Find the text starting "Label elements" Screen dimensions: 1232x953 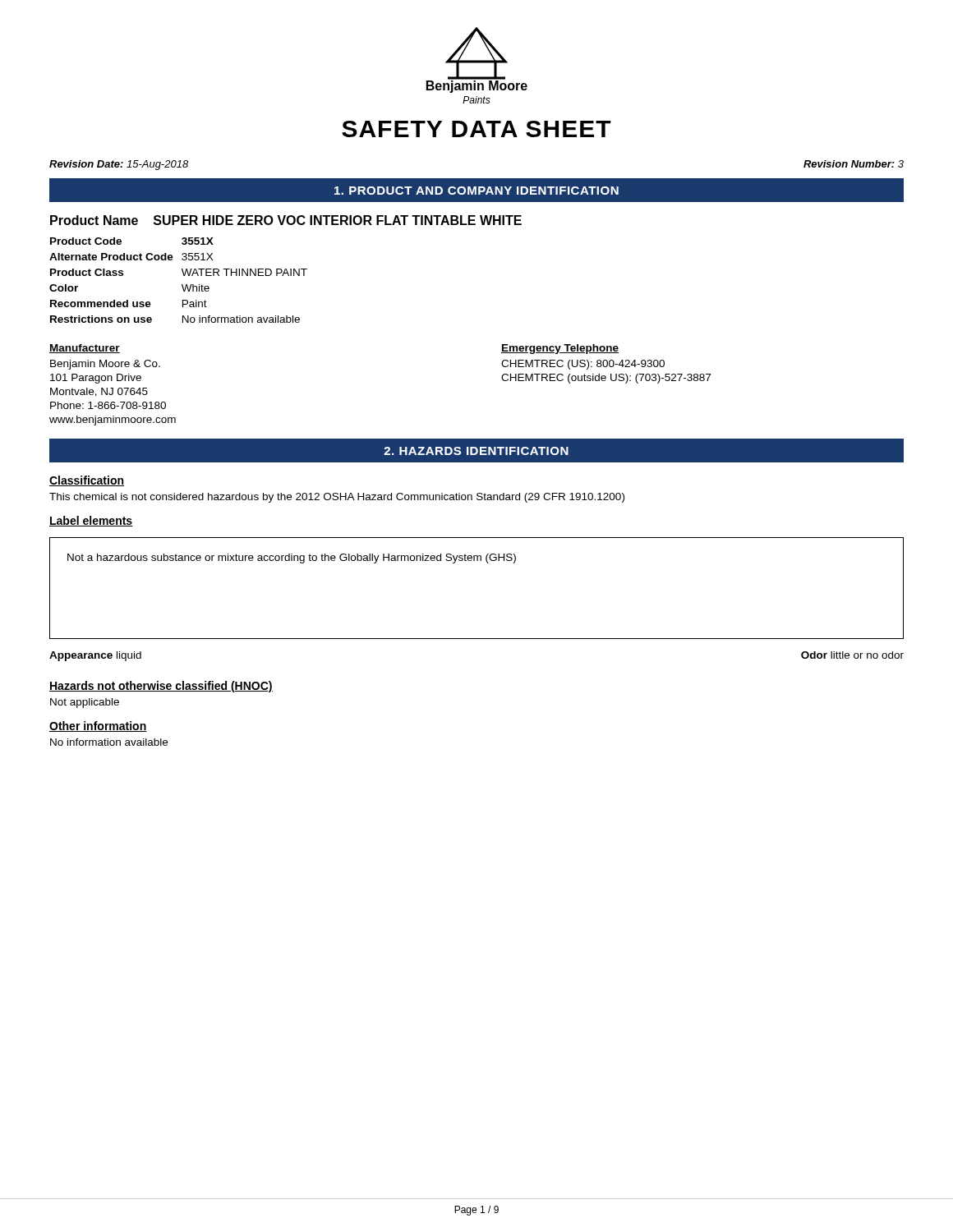91,521
